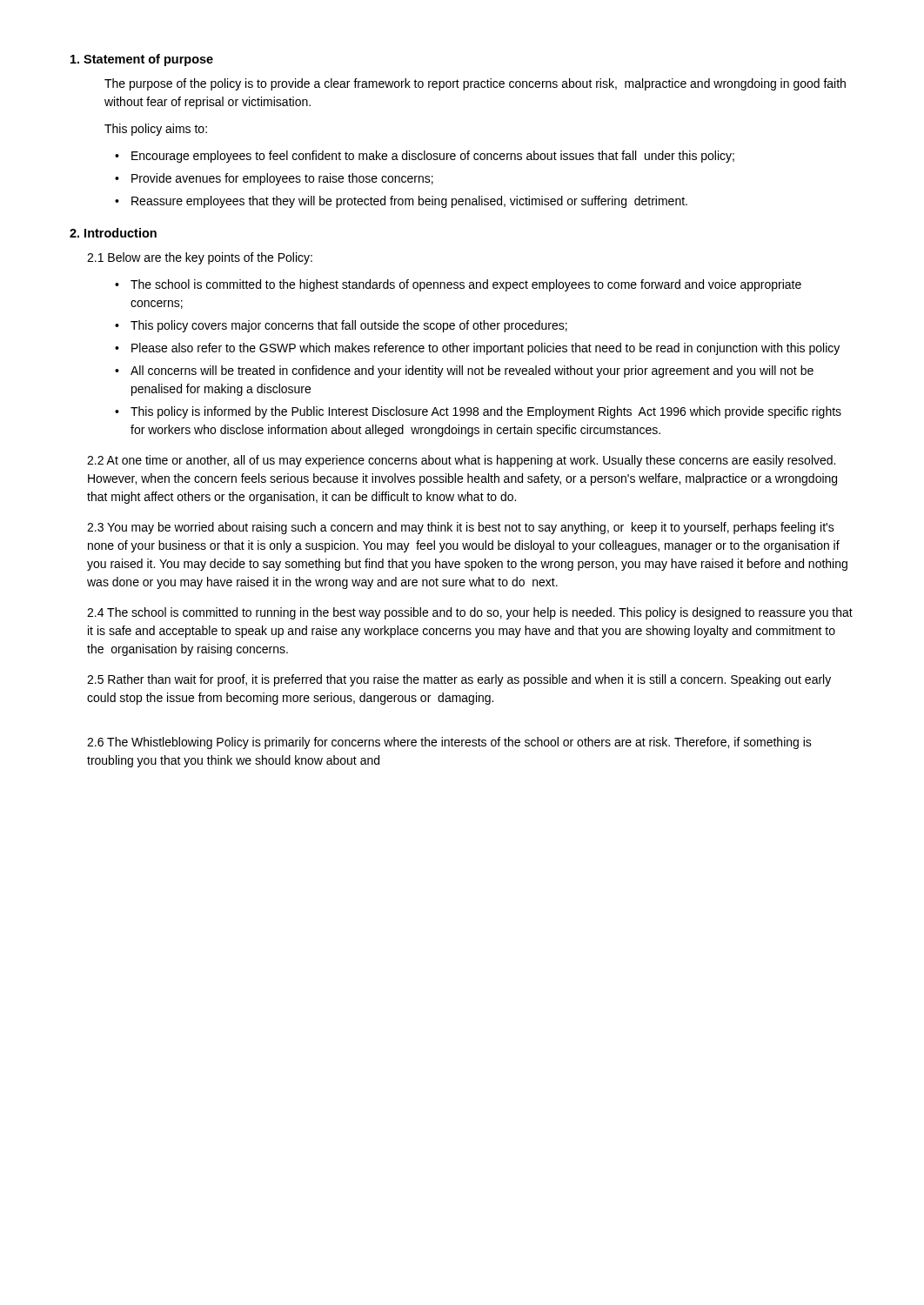Click on the text block starting "4 The school is committed to running"

coord(470,631)
